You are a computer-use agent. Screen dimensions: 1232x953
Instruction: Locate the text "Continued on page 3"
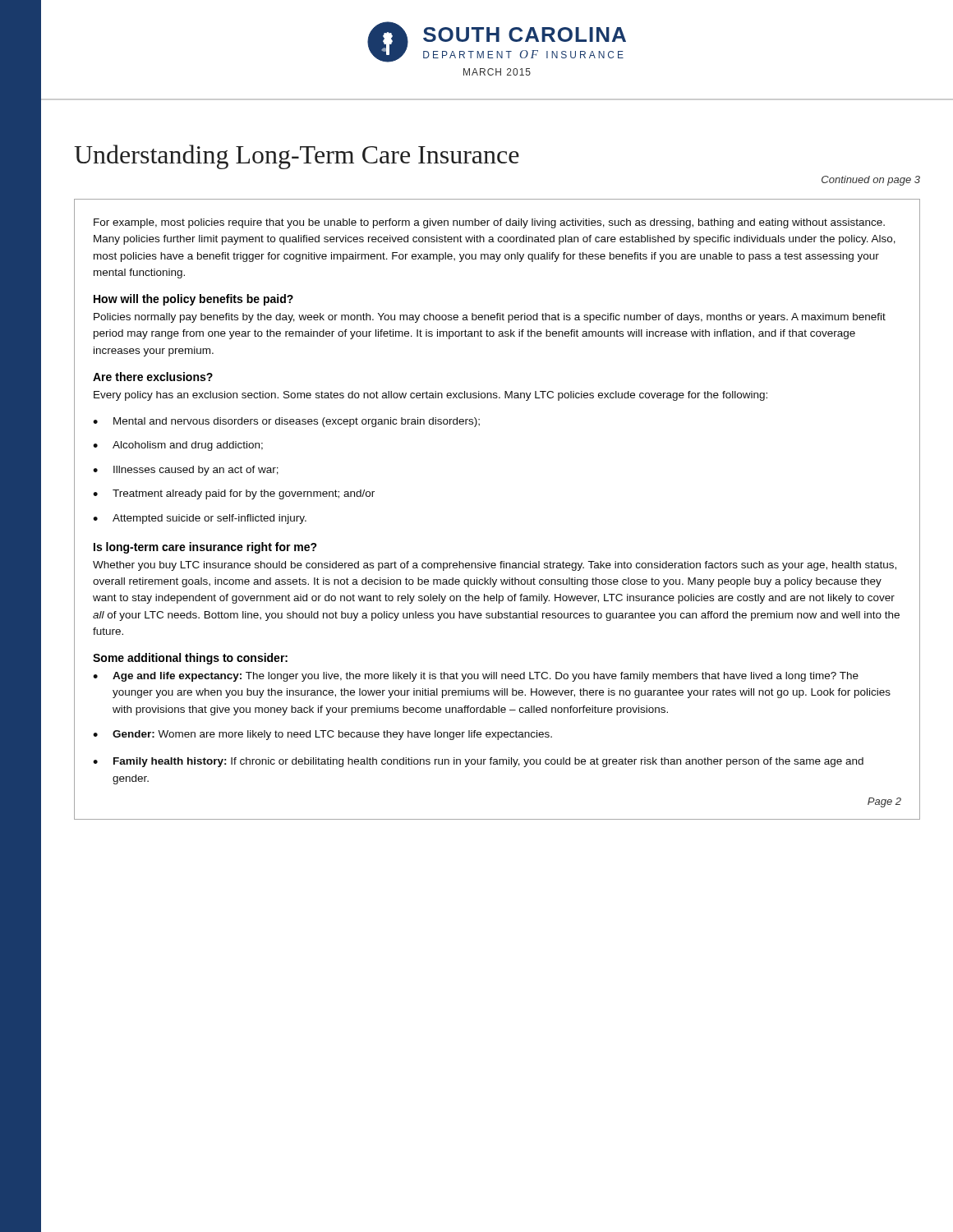click(x=871, y=181)
